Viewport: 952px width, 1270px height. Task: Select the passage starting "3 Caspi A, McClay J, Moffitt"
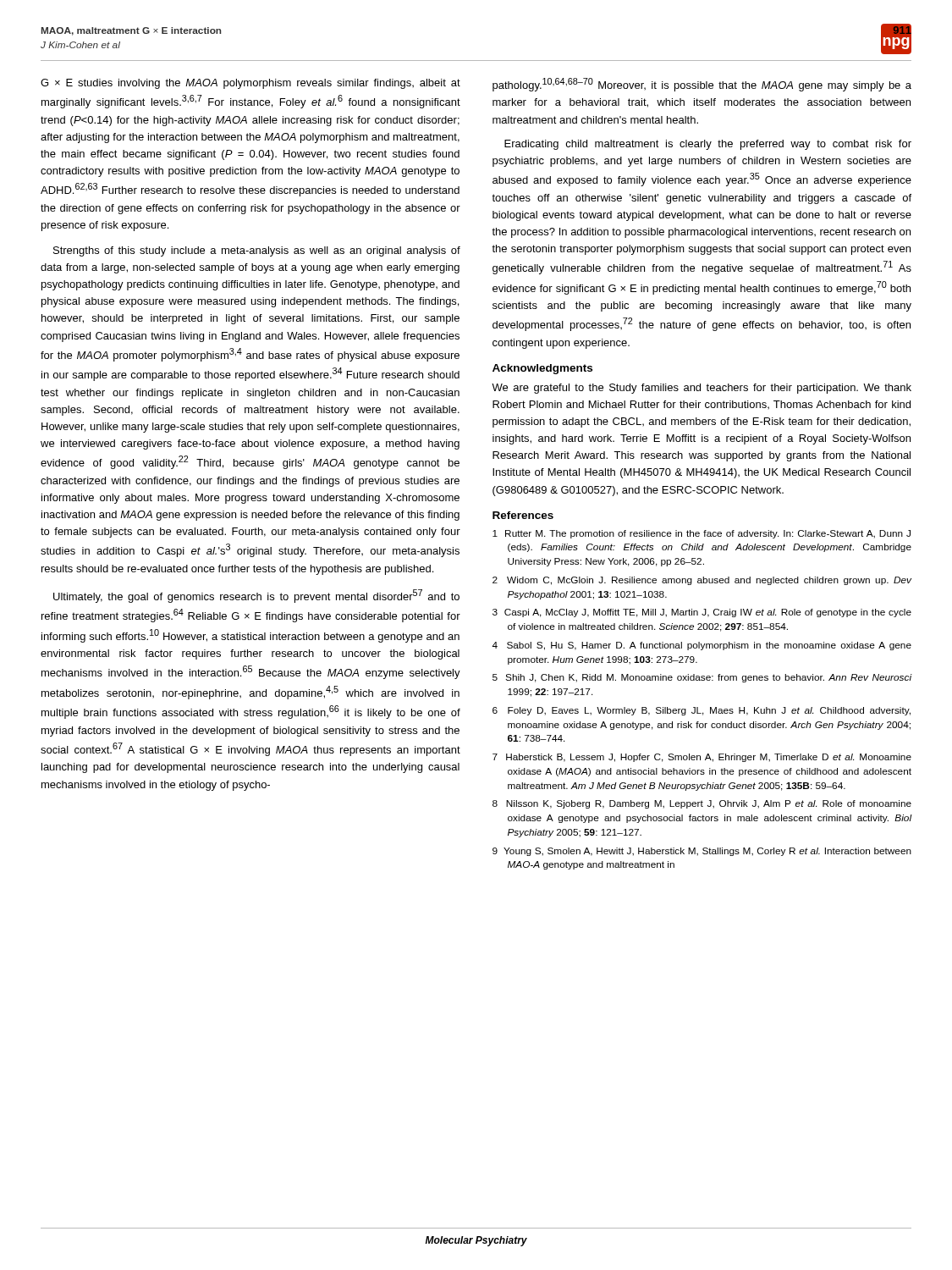[x=702, y=620]
